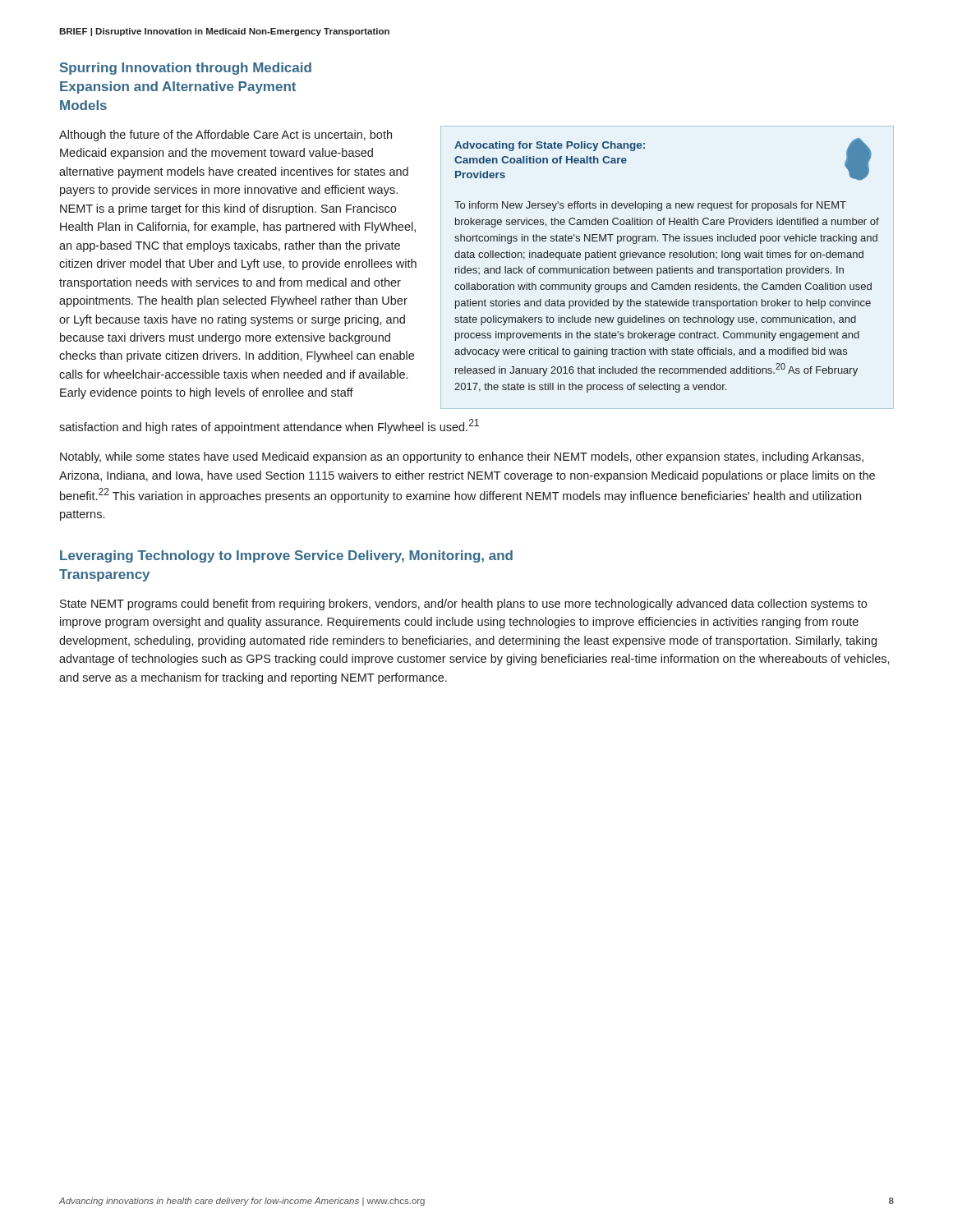Viewport: 953px width, 1232px height.
Task: Locate a infographic
Action: point(667,267)
